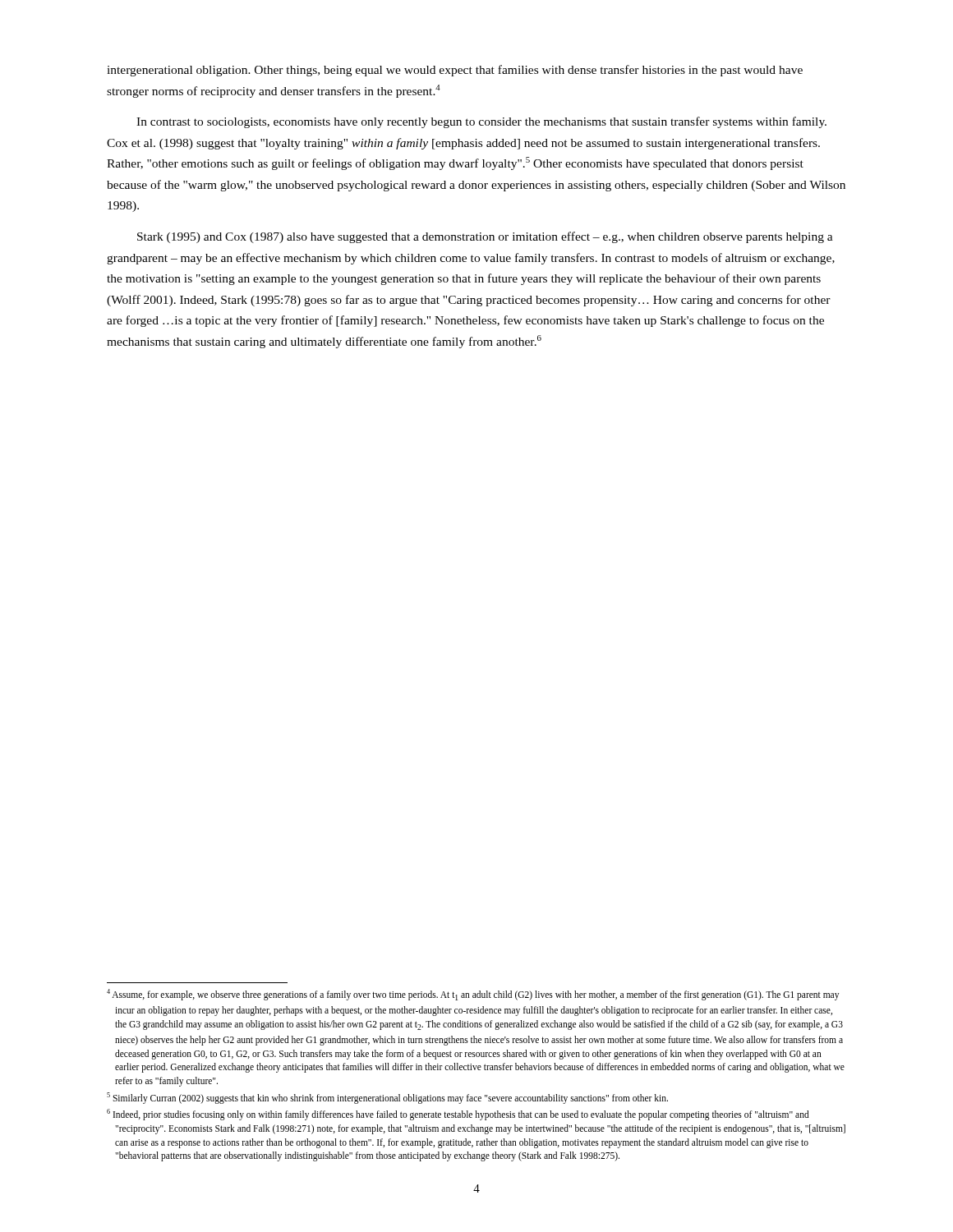Find the footnote containing "4 Assume, for example, we observe three generations"
This screenshot has width=953, height=1232.
(x=476, y=1038)
